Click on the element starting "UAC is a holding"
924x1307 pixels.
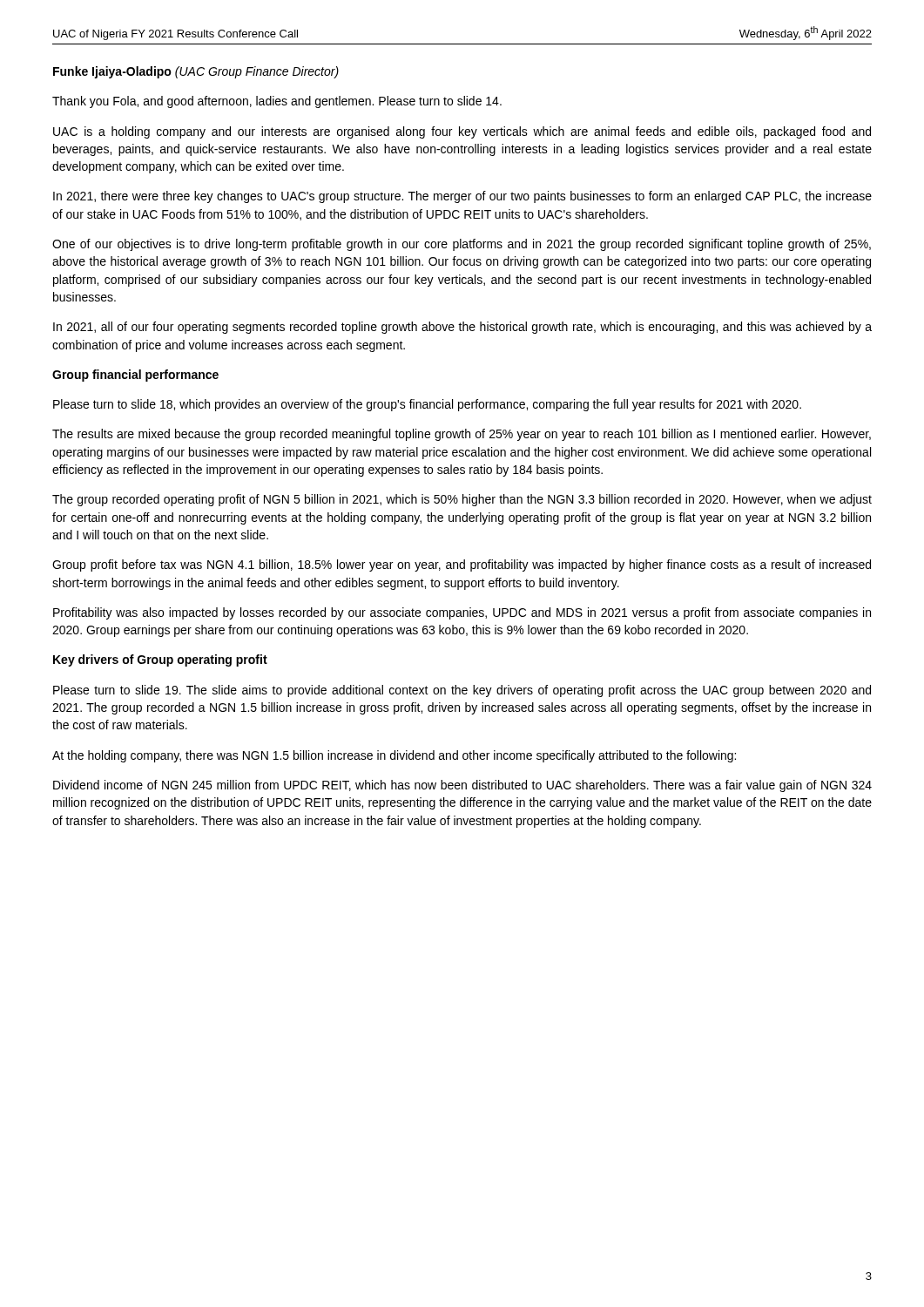(x=462, y=149)
